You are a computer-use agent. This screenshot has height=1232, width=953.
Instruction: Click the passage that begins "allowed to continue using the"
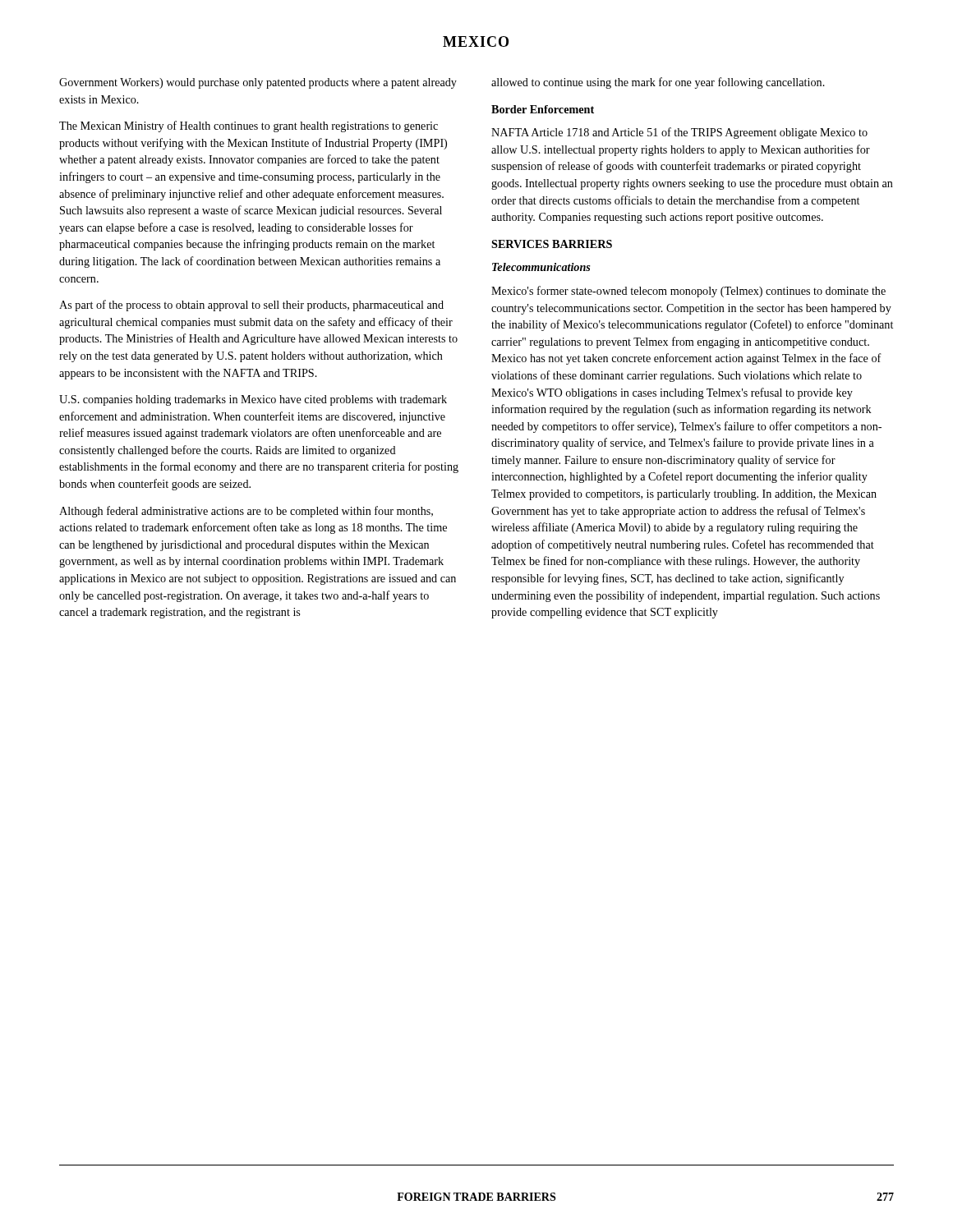pos(658,82)
